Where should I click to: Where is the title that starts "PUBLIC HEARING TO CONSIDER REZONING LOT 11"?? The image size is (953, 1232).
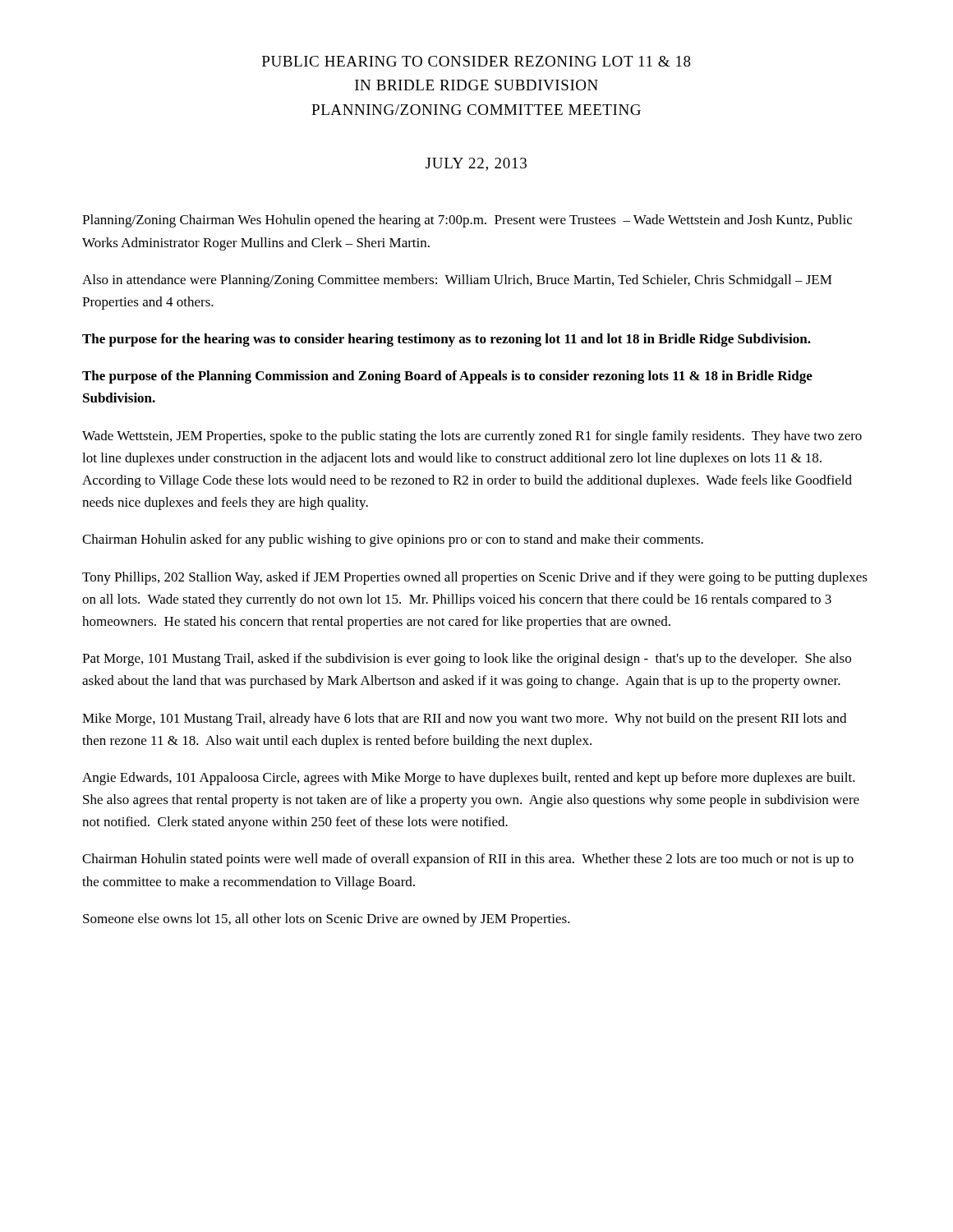click(x=476, y=85)
